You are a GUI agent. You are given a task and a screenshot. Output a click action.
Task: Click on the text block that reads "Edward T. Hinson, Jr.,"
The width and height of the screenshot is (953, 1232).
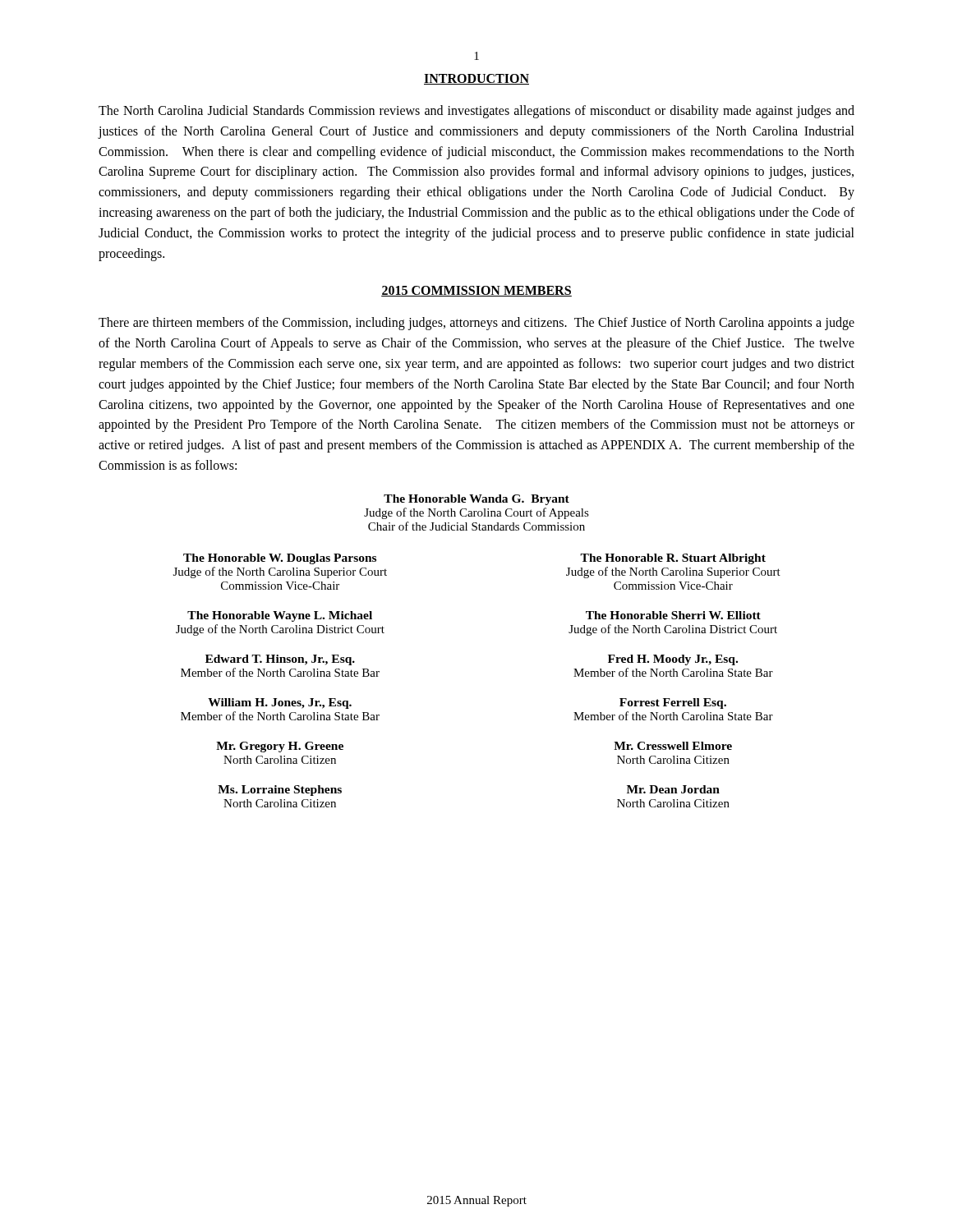click(280, 665)
